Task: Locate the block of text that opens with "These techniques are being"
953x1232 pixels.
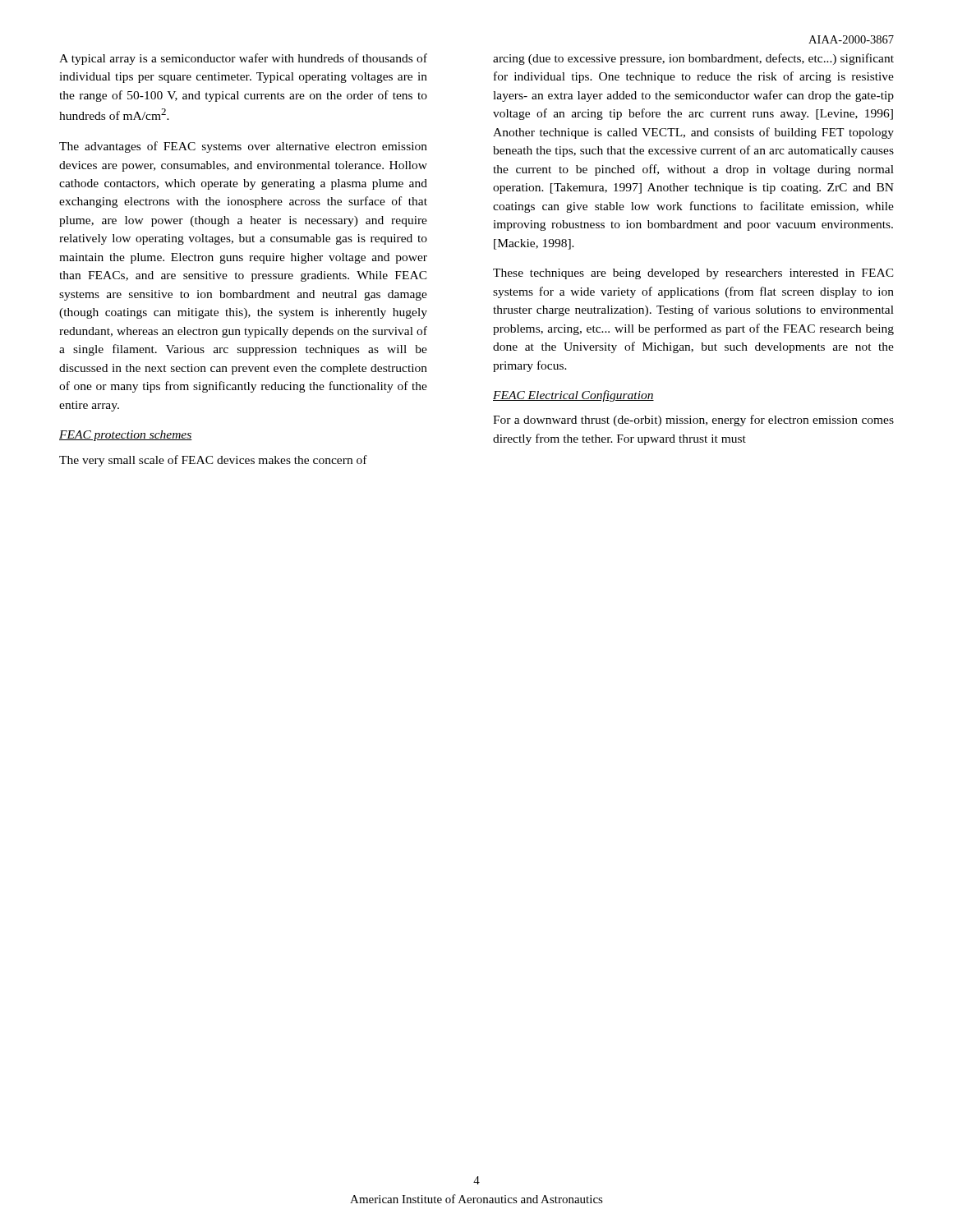Action: pyautogui.click(x=693, y=319)
